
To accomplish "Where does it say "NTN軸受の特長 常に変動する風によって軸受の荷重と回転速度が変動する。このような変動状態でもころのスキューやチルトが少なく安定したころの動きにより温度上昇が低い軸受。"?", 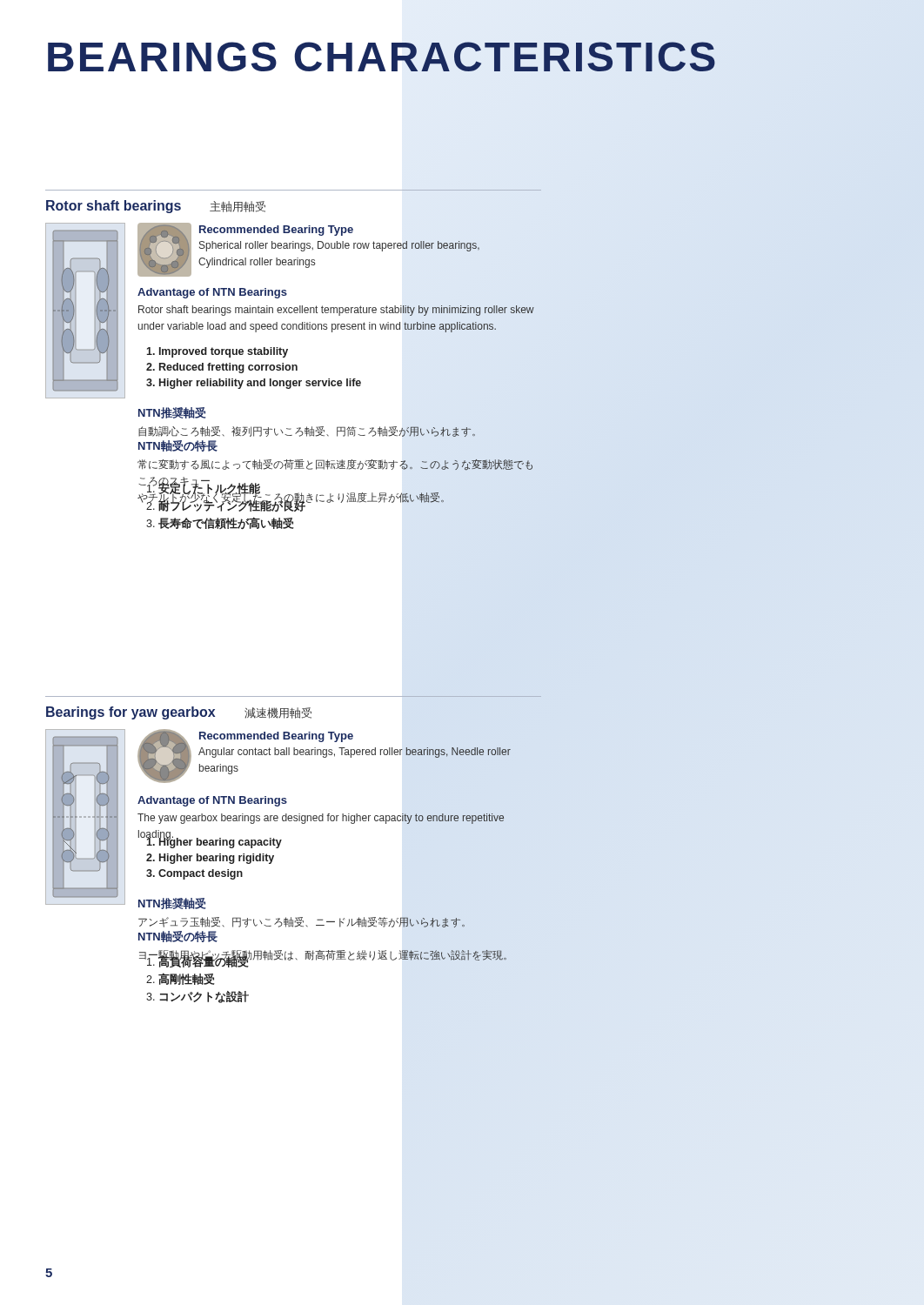I will coord(338,473).
